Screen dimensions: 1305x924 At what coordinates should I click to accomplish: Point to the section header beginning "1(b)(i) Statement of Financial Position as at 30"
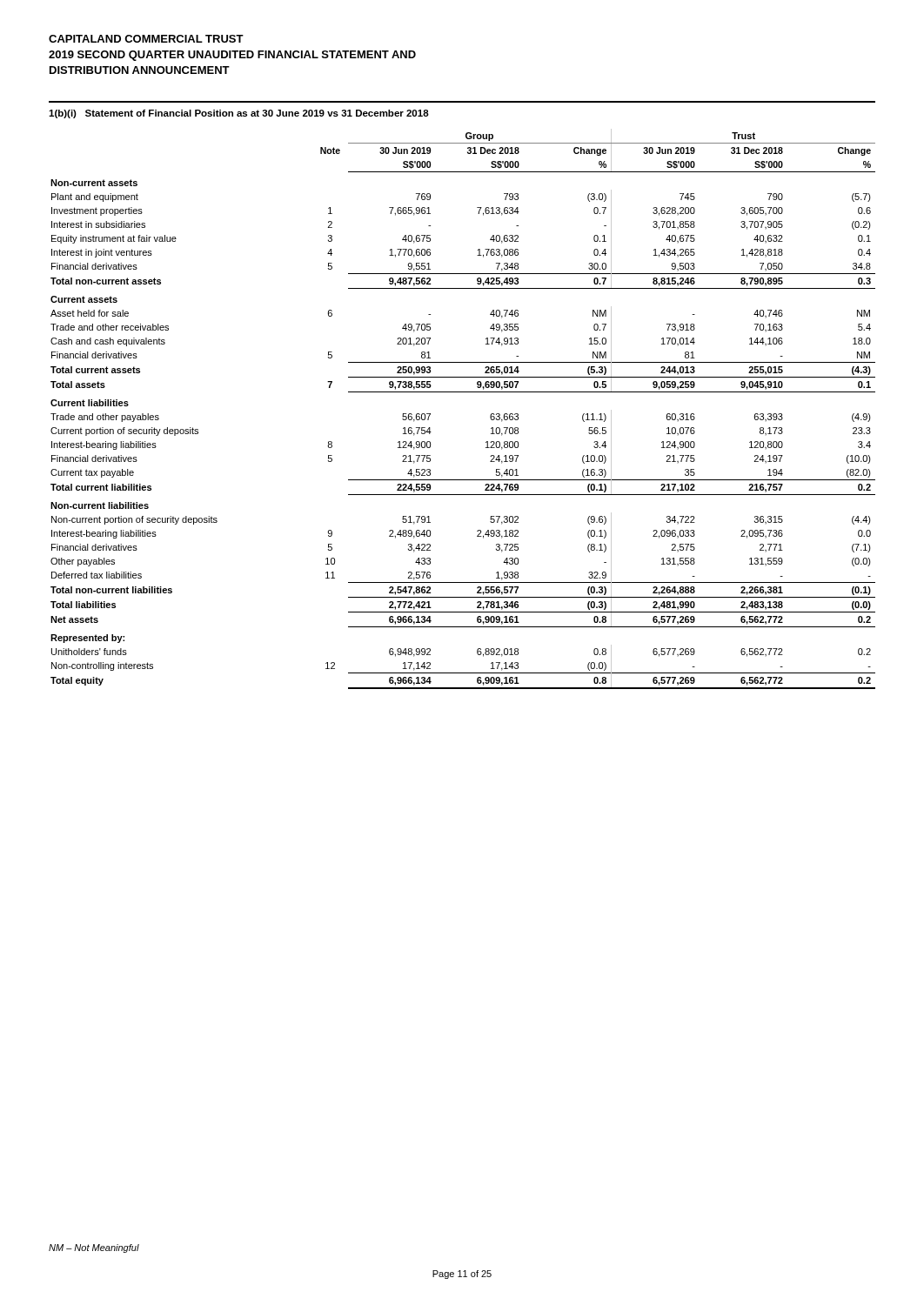[239, 113]
